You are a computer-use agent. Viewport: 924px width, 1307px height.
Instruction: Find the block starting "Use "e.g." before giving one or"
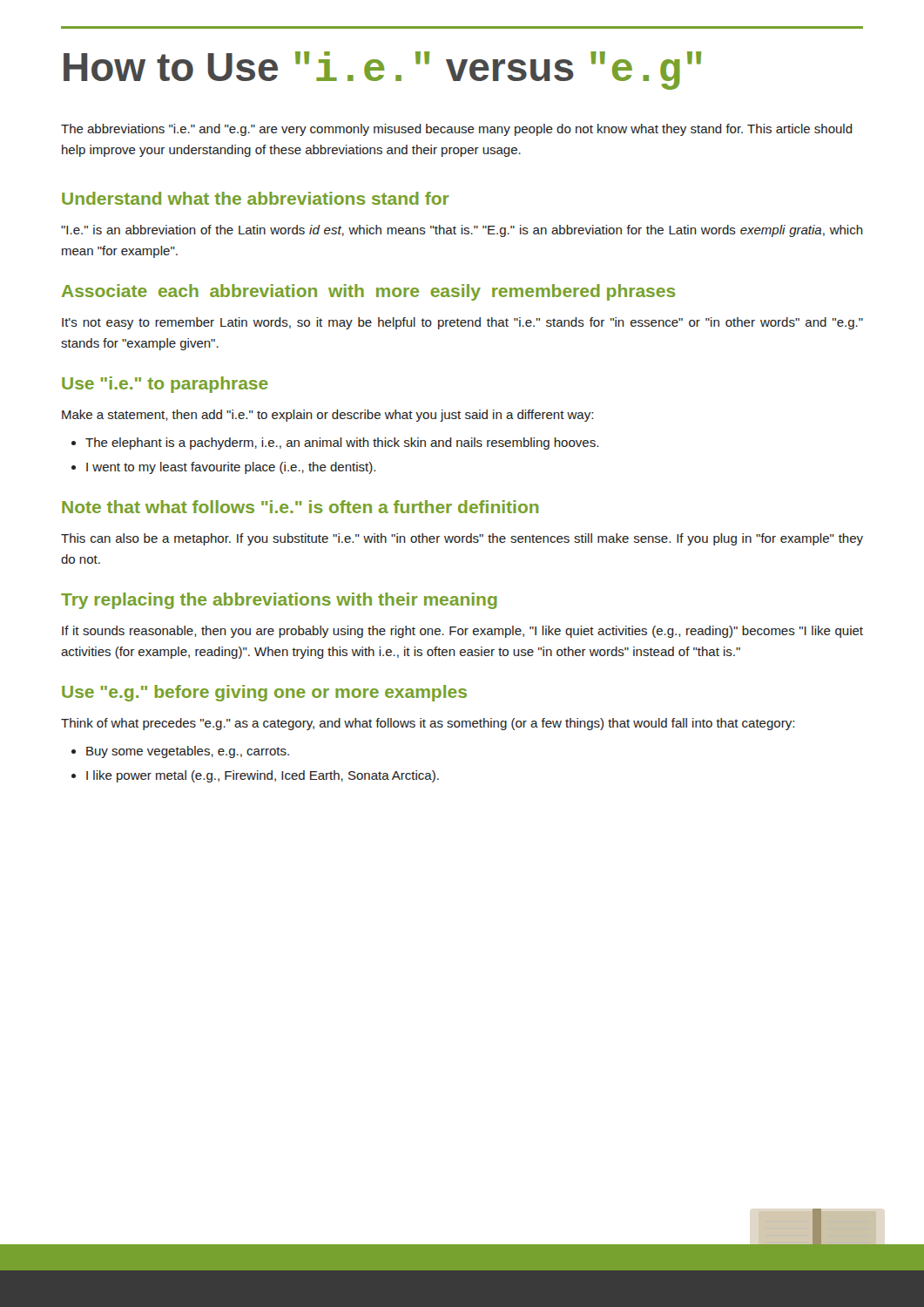(462, 692)
